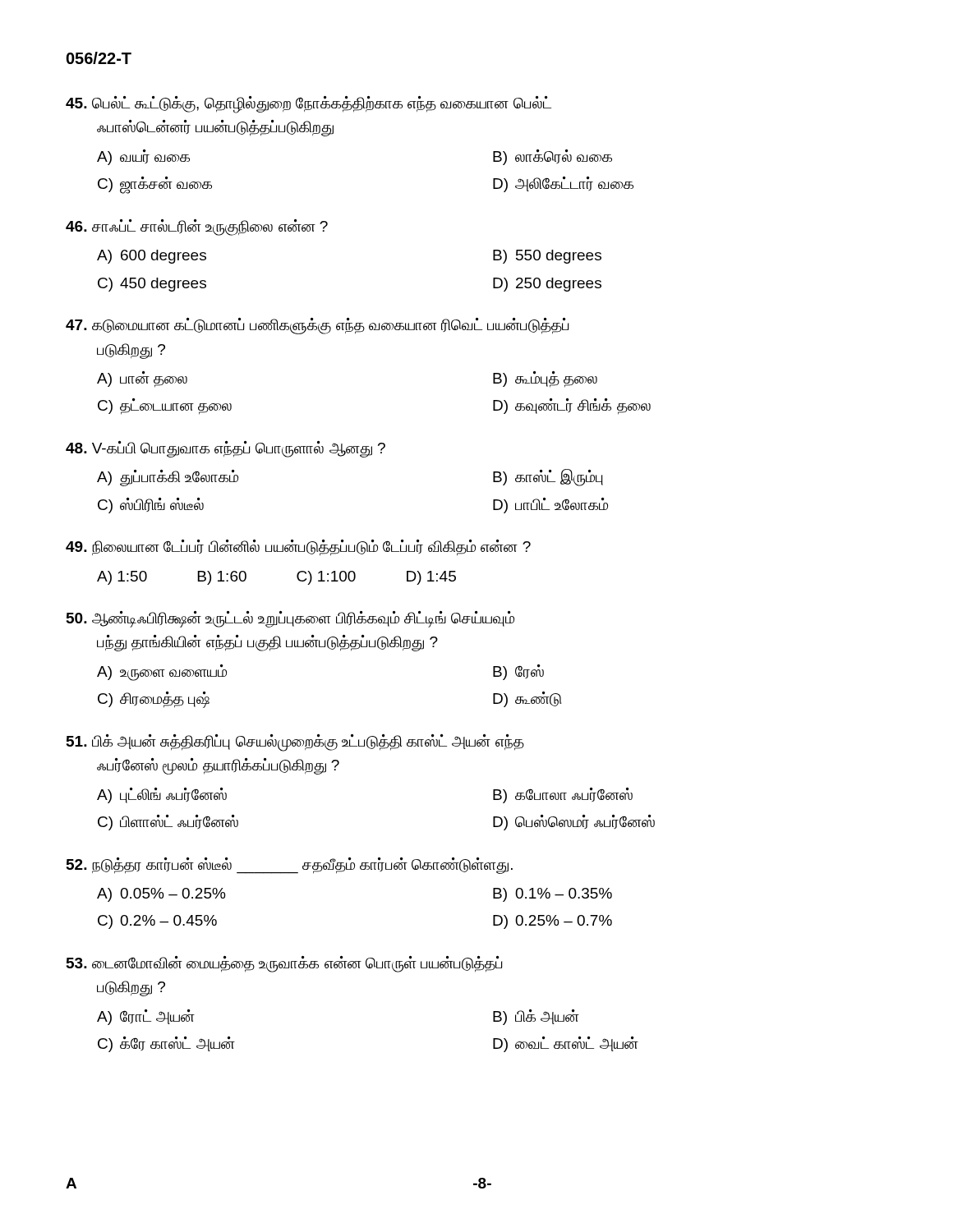
Task: Click the passage that begins "52. நடுத்தர கார்பன்"
Action: 151,865
